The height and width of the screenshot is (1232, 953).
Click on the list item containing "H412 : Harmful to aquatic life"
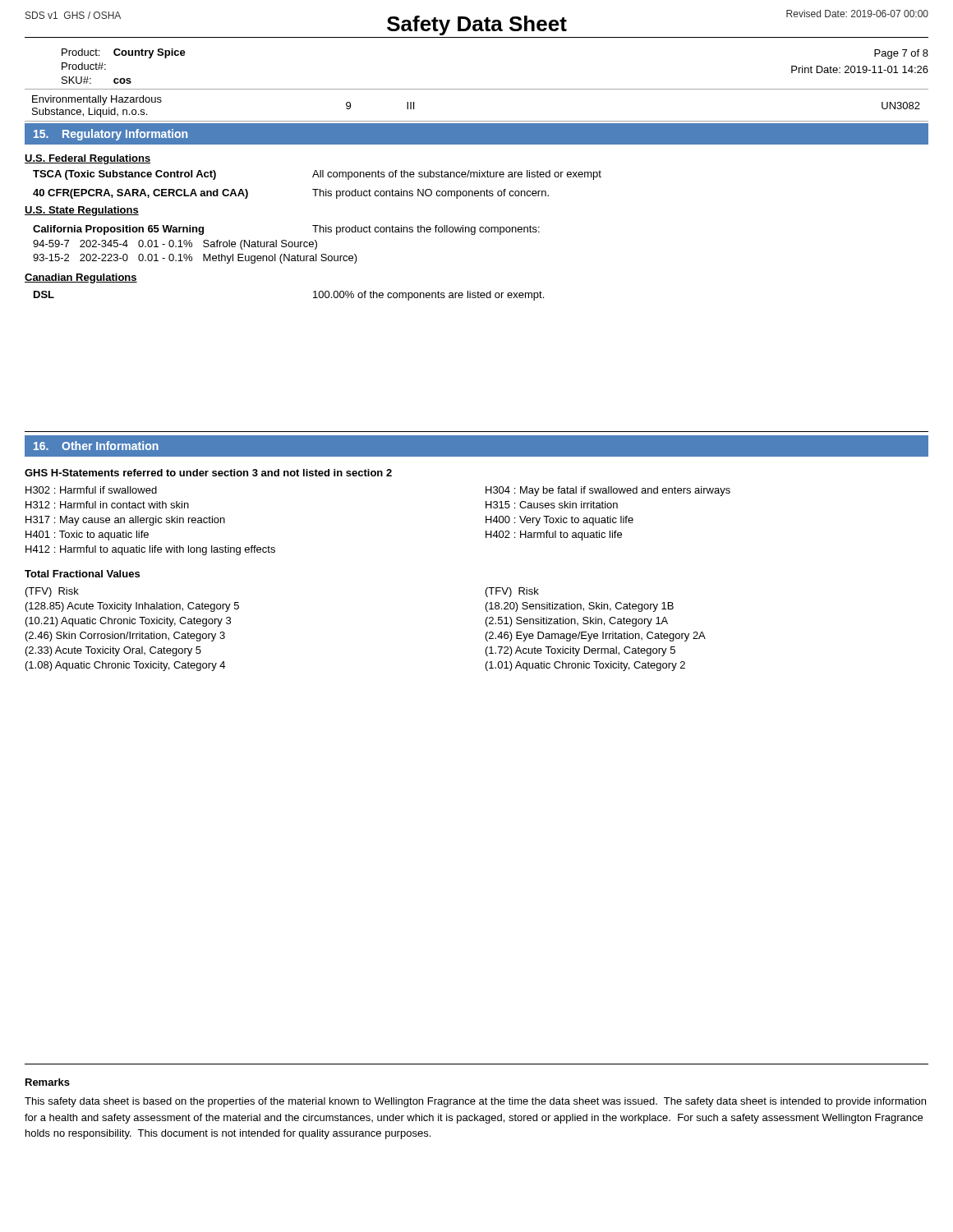150,549
